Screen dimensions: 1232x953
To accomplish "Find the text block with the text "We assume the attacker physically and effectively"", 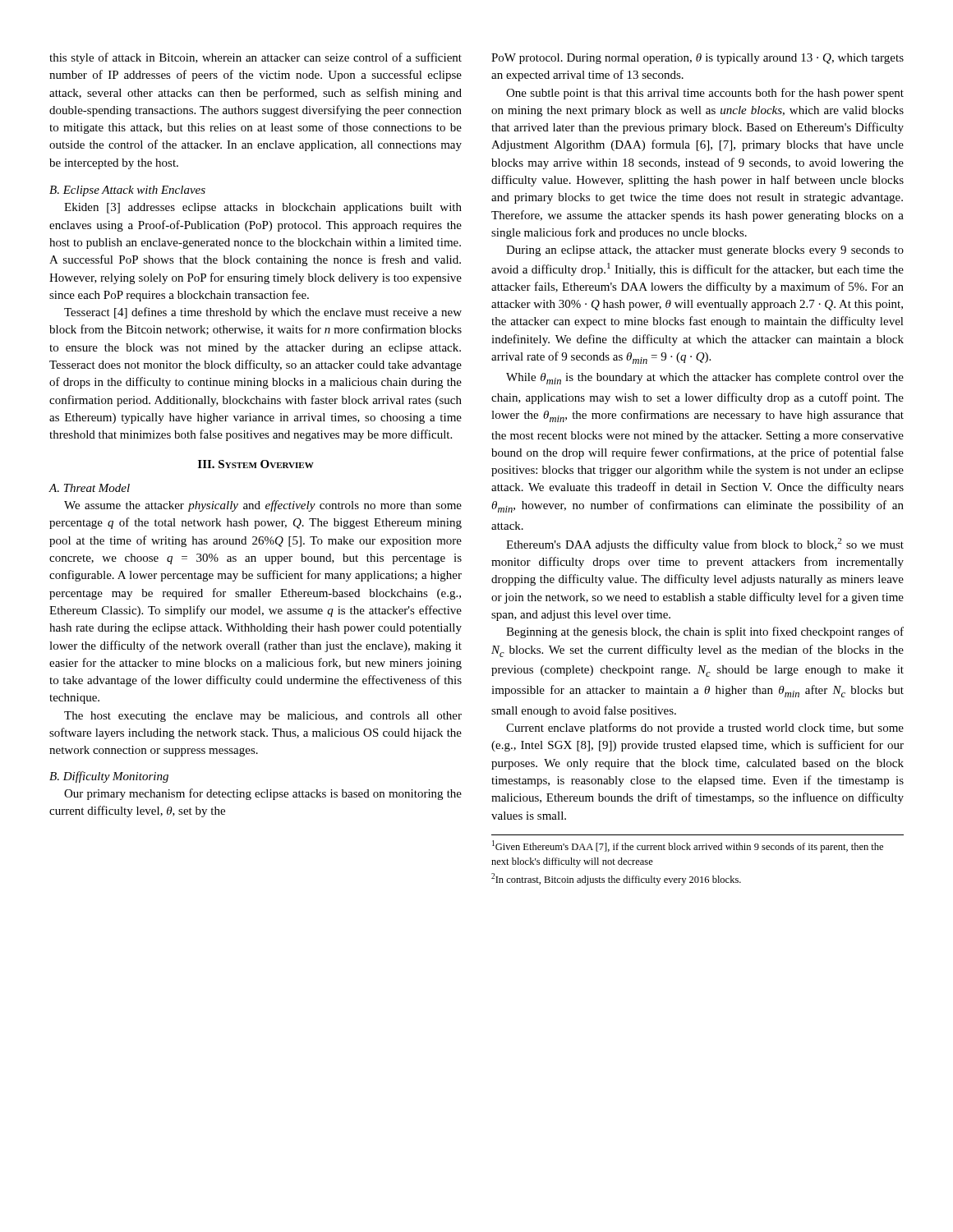I will (x=255, y=602).
